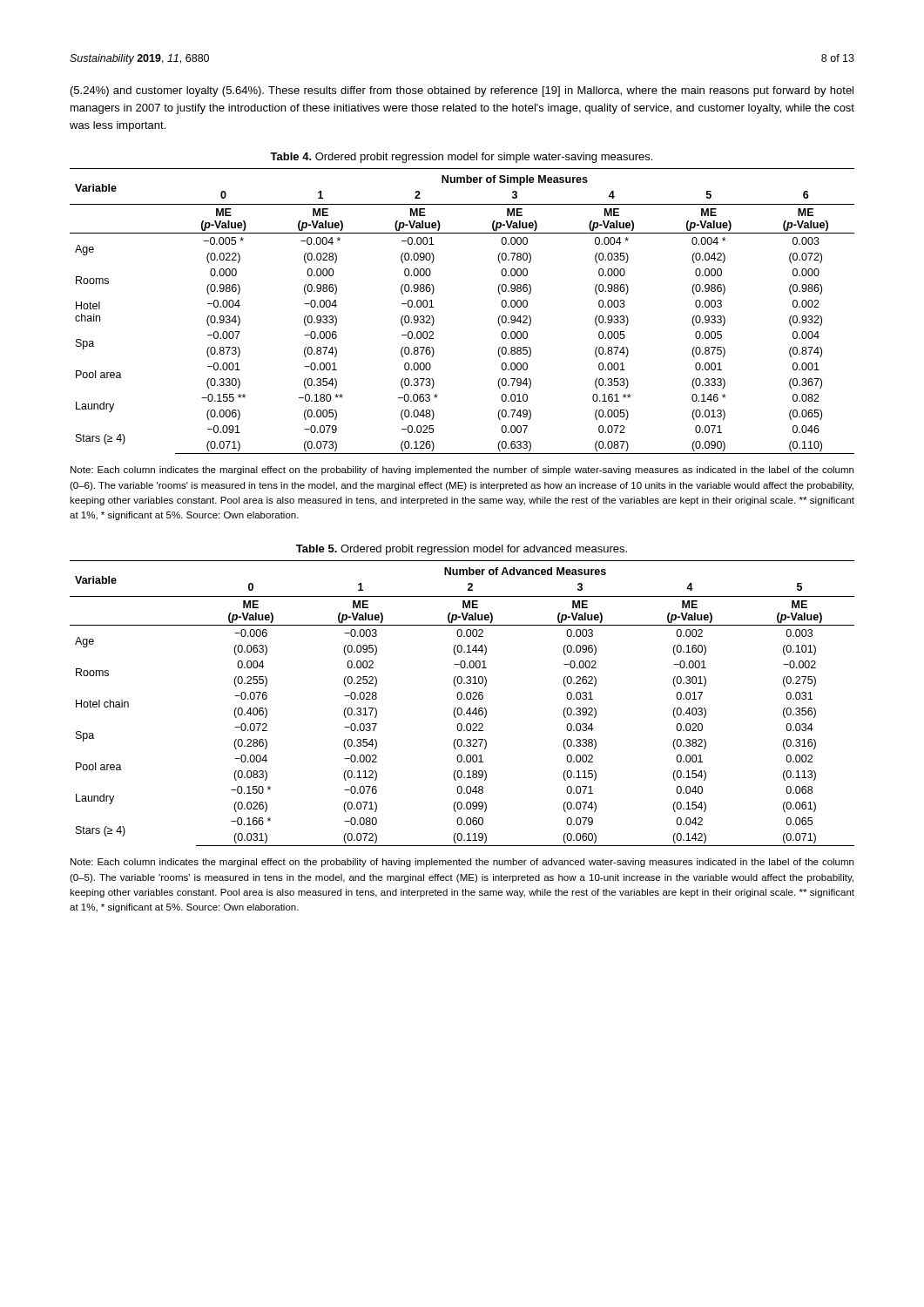Locate the table with the text "−0.150 *"
Screen dimensions: 1307x924
click(x=462, y=703)
